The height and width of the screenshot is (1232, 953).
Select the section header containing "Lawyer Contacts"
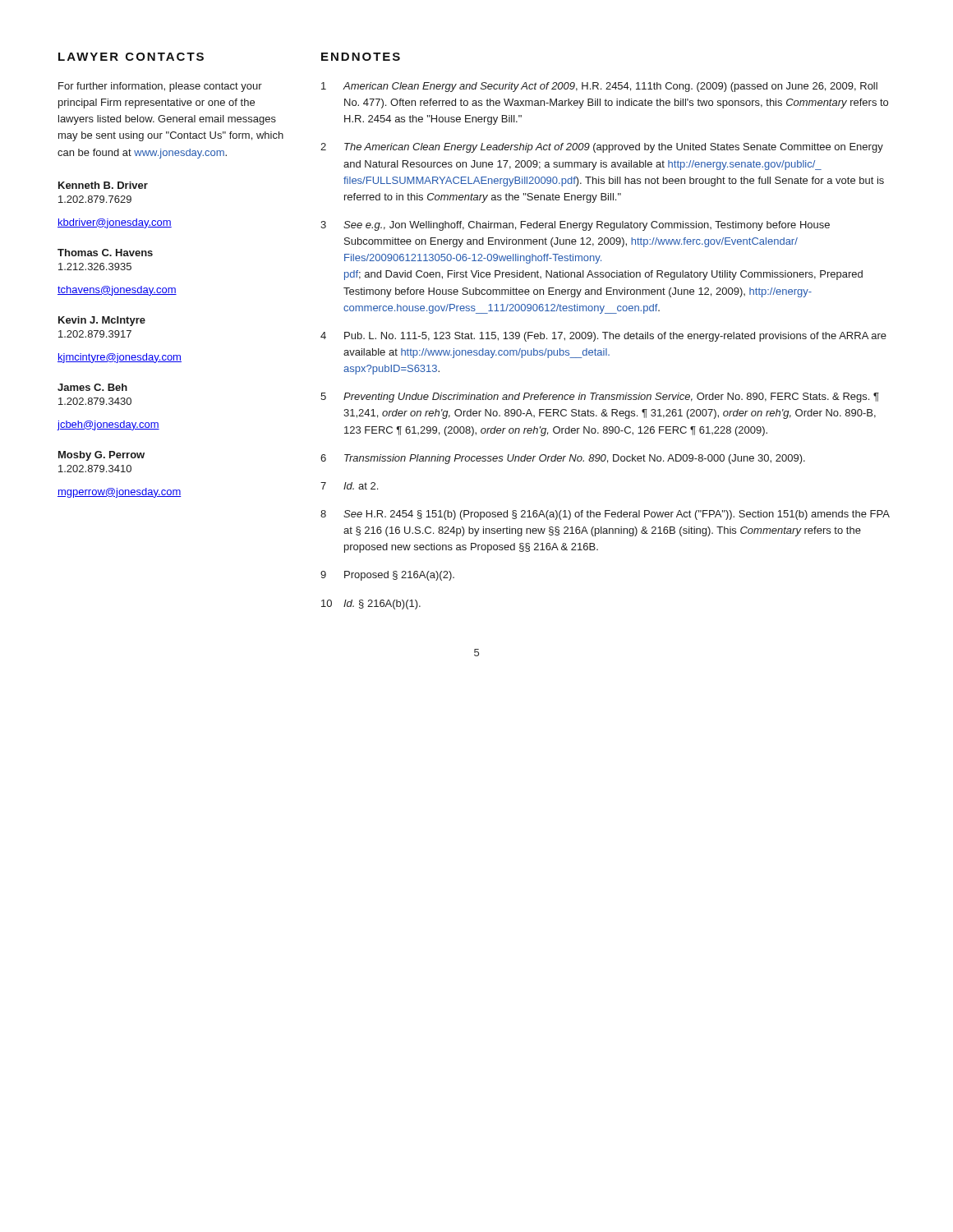172,56
